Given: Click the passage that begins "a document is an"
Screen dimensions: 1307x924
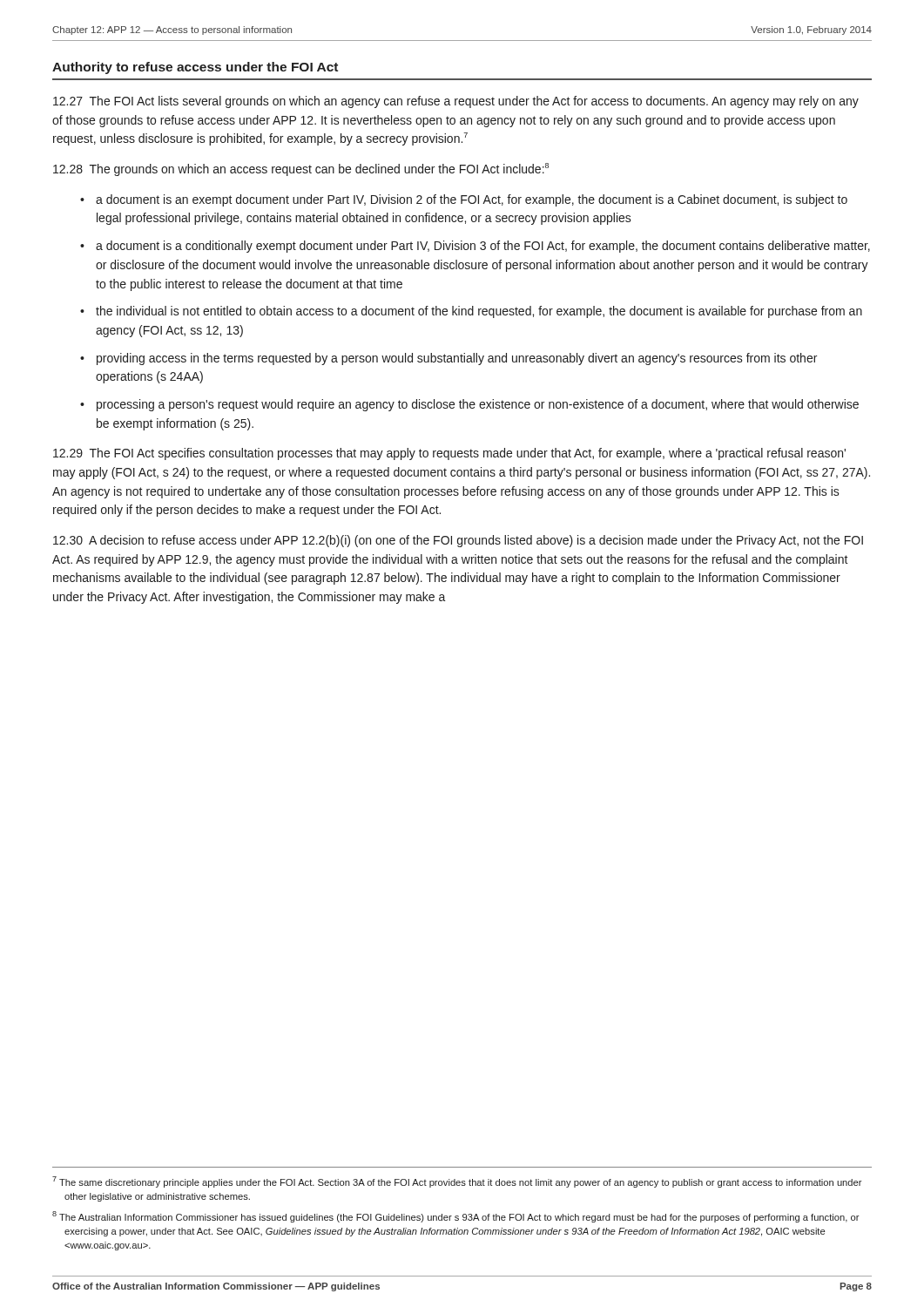Looking at the screenshot, I should click(472, 209).
